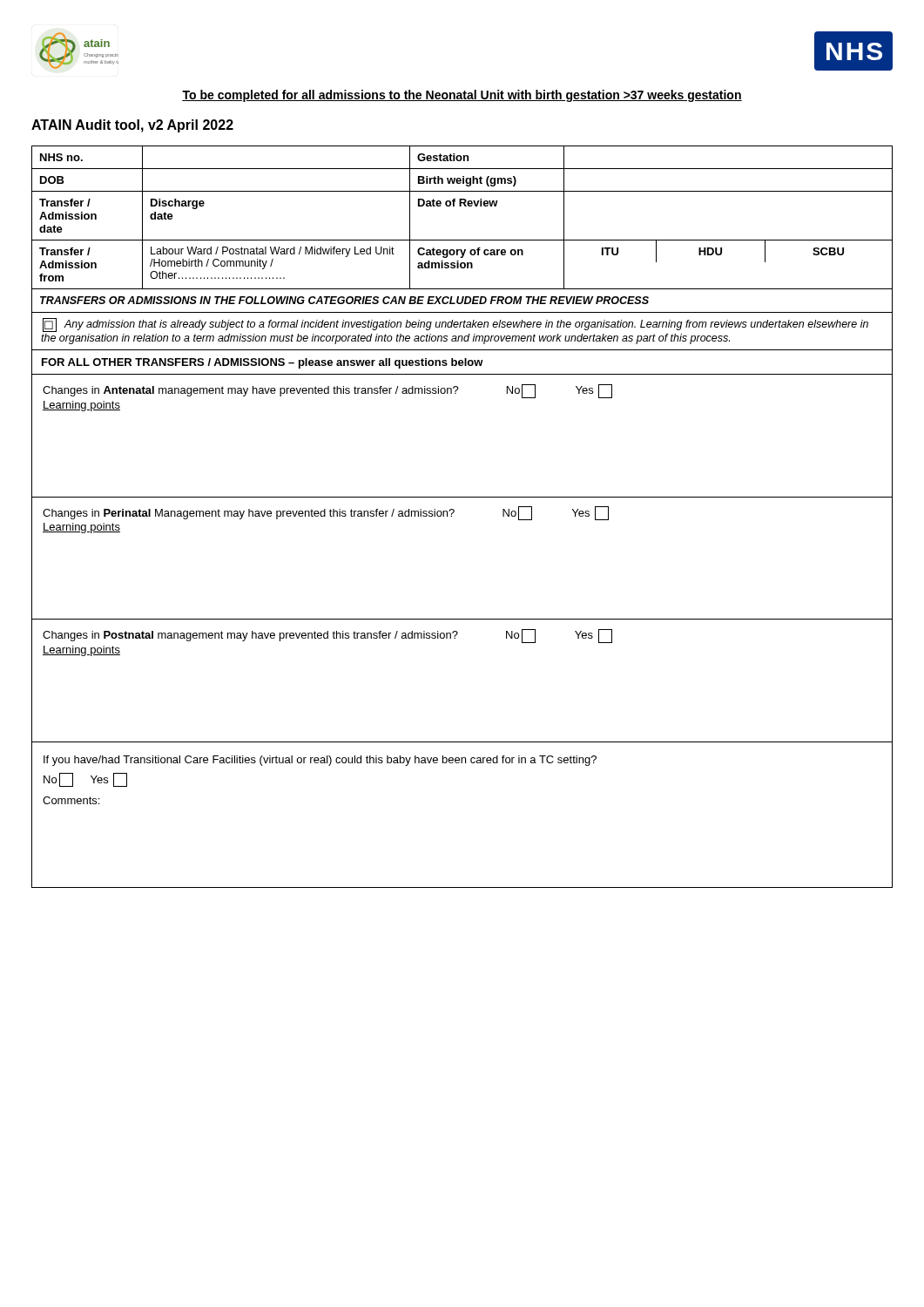Click on the title containing "ATAIN Audit tool, v2 April 2022"
Image resolution: width=924 pixels, height=1307 pixels.
click(132, 125)
